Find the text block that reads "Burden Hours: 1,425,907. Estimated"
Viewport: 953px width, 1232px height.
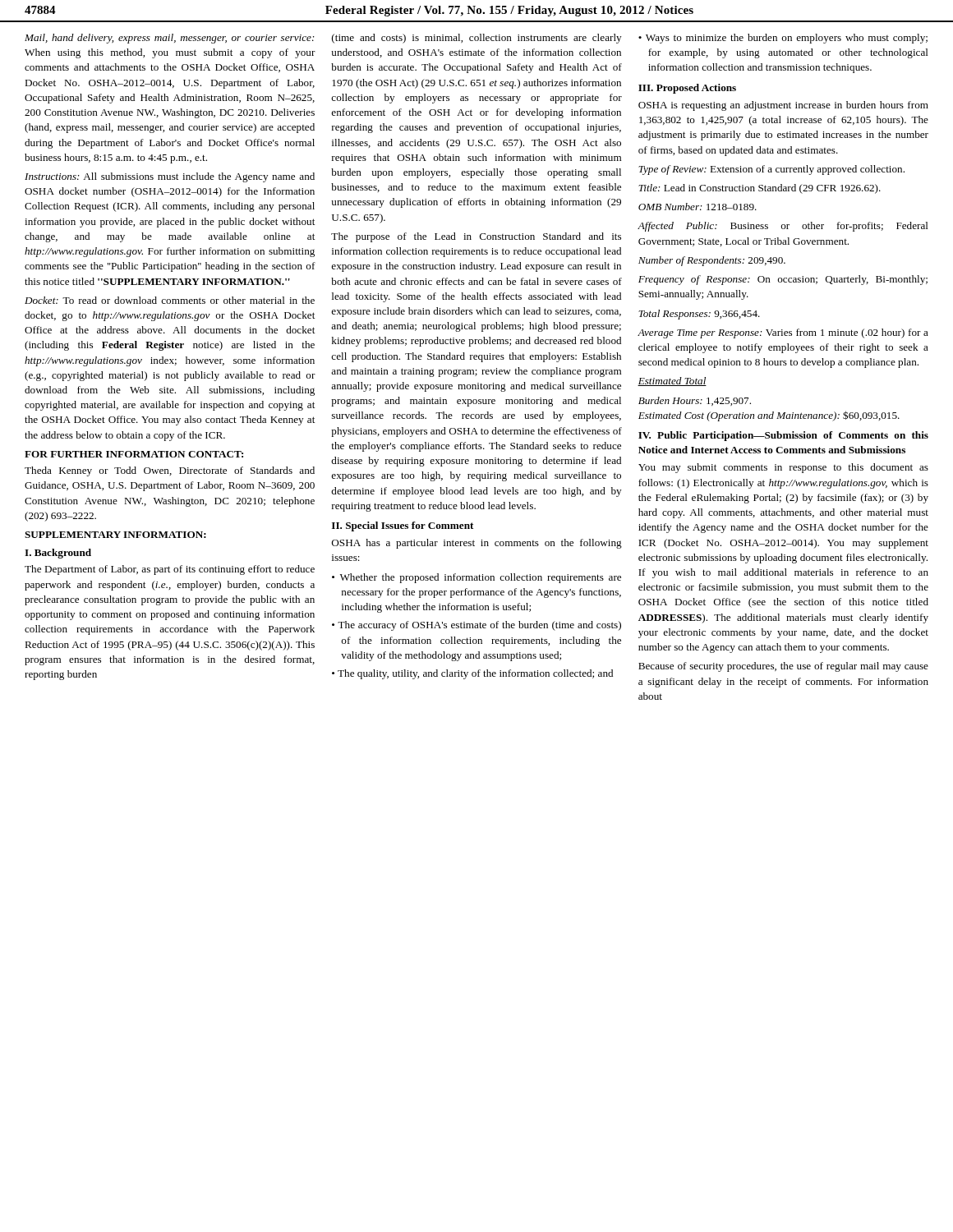(x=783, y=408)
